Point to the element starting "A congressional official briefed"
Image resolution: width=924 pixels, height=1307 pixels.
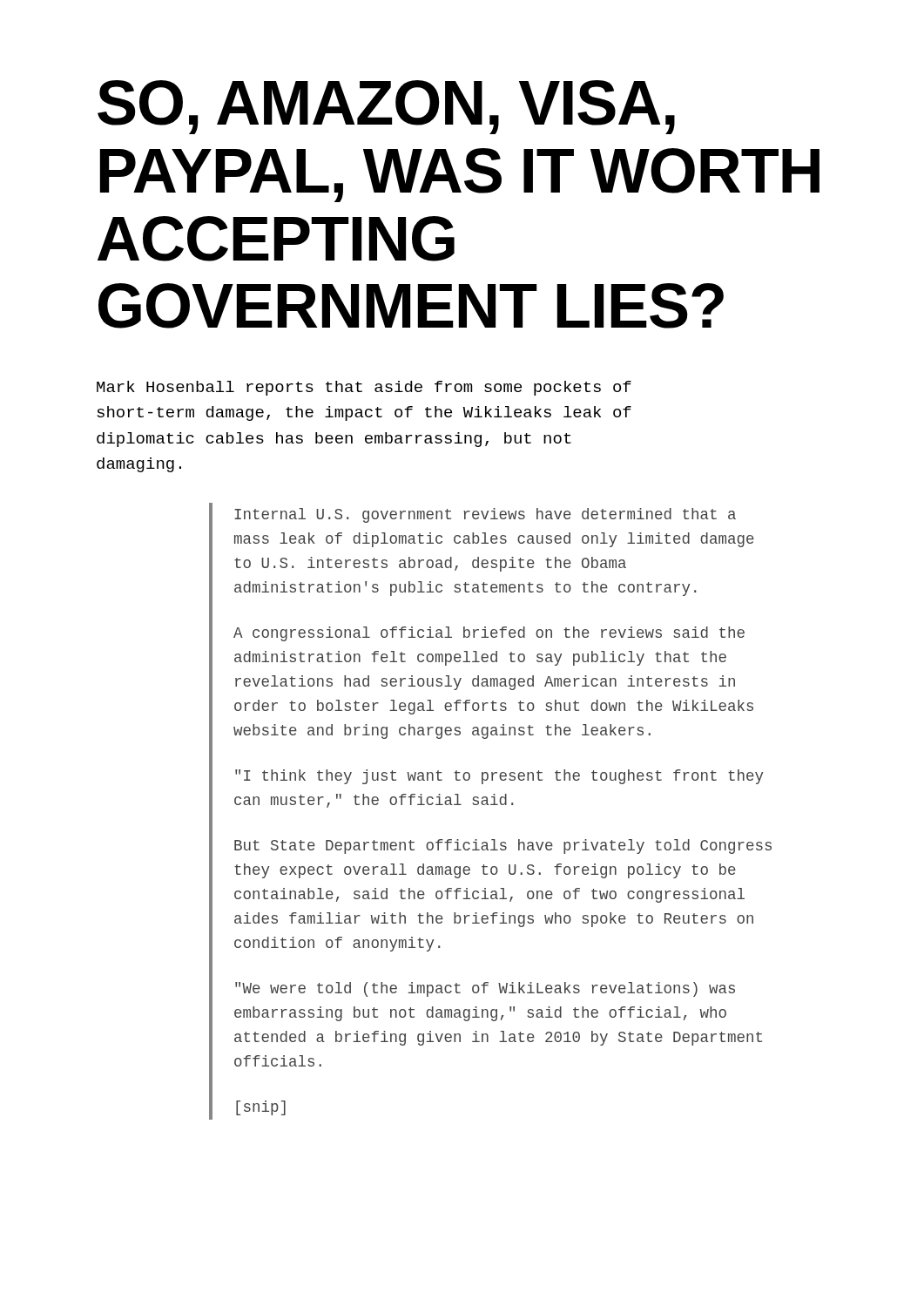coord(494,682)
